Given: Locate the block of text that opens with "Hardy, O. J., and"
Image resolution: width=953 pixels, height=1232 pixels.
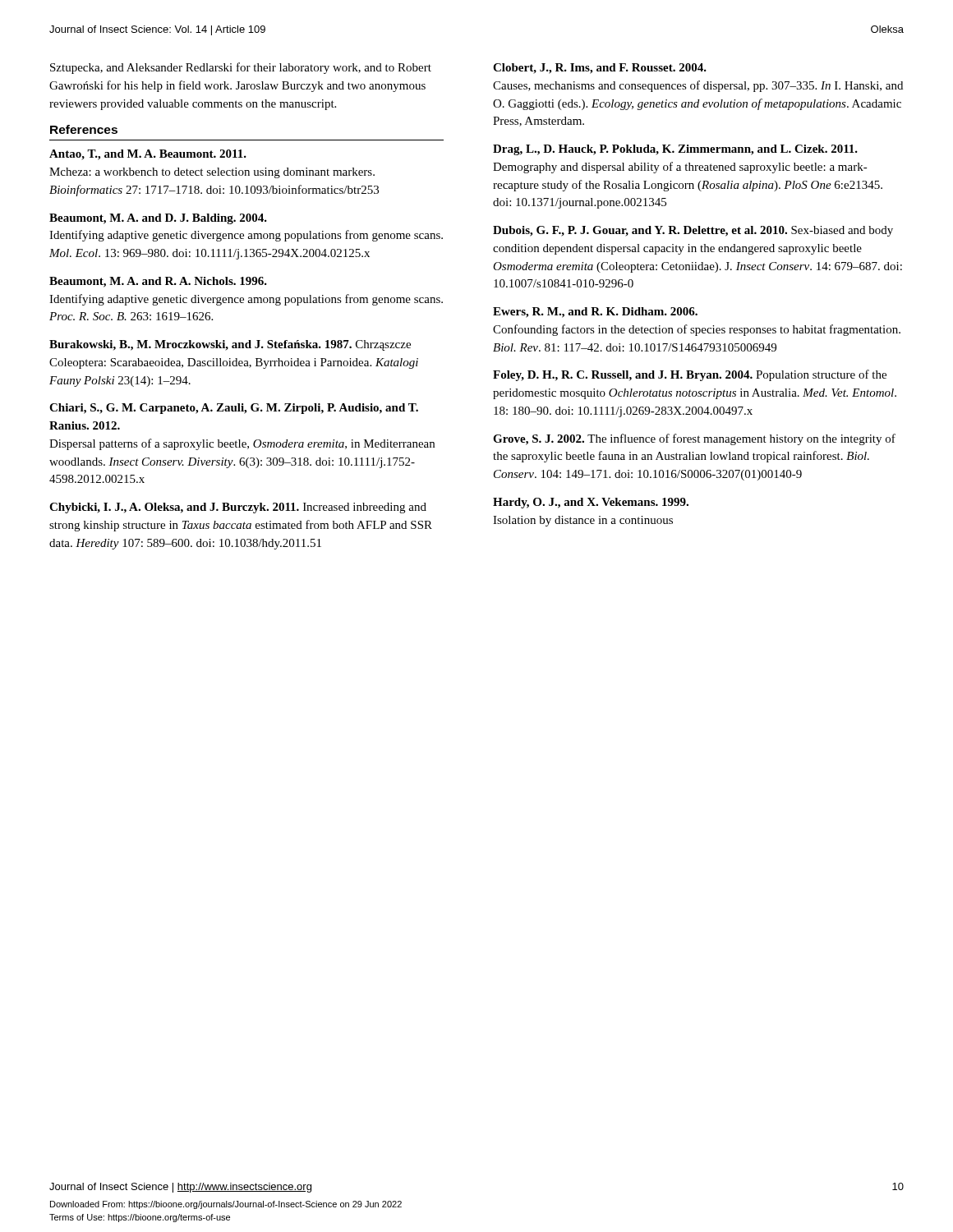Looking at the screenshot, I should [x=591, y=511].
